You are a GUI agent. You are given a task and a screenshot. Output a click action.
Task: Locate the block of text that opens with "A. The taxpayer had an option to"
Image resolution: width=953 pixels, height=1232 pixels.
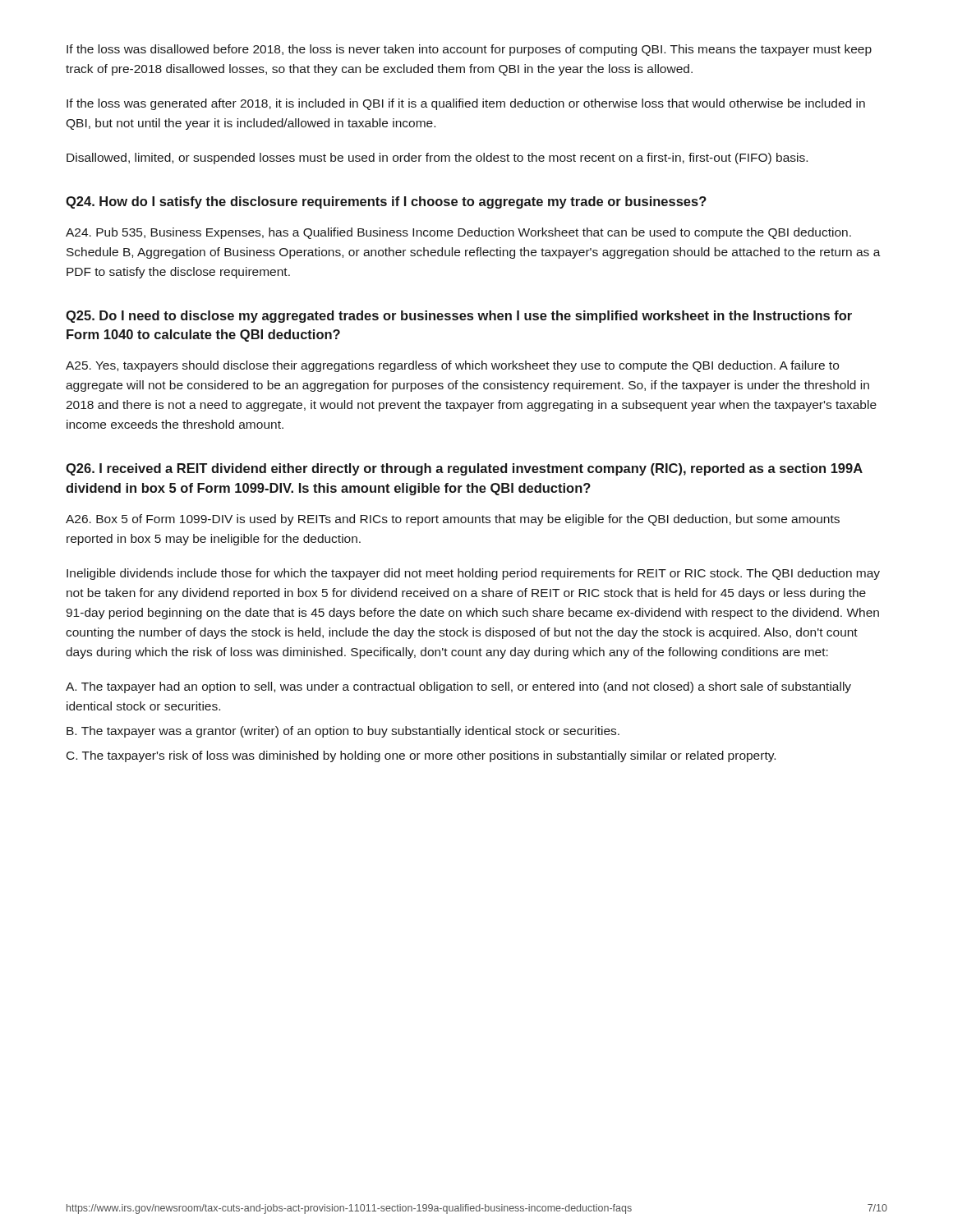click(x=458, y=696)
